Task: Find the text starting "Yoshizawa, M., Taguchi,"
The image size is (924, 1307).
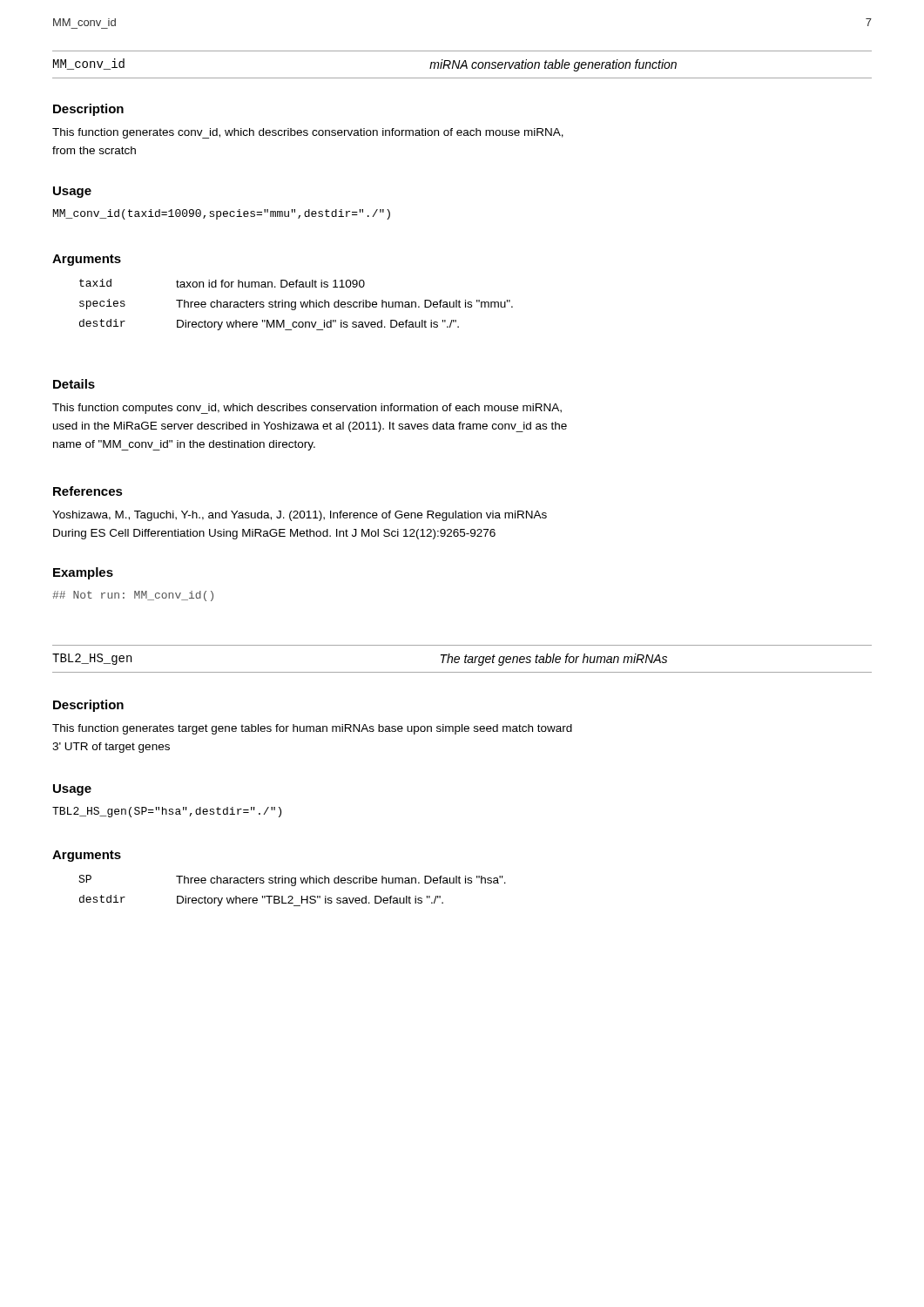Action: (300, 524)
